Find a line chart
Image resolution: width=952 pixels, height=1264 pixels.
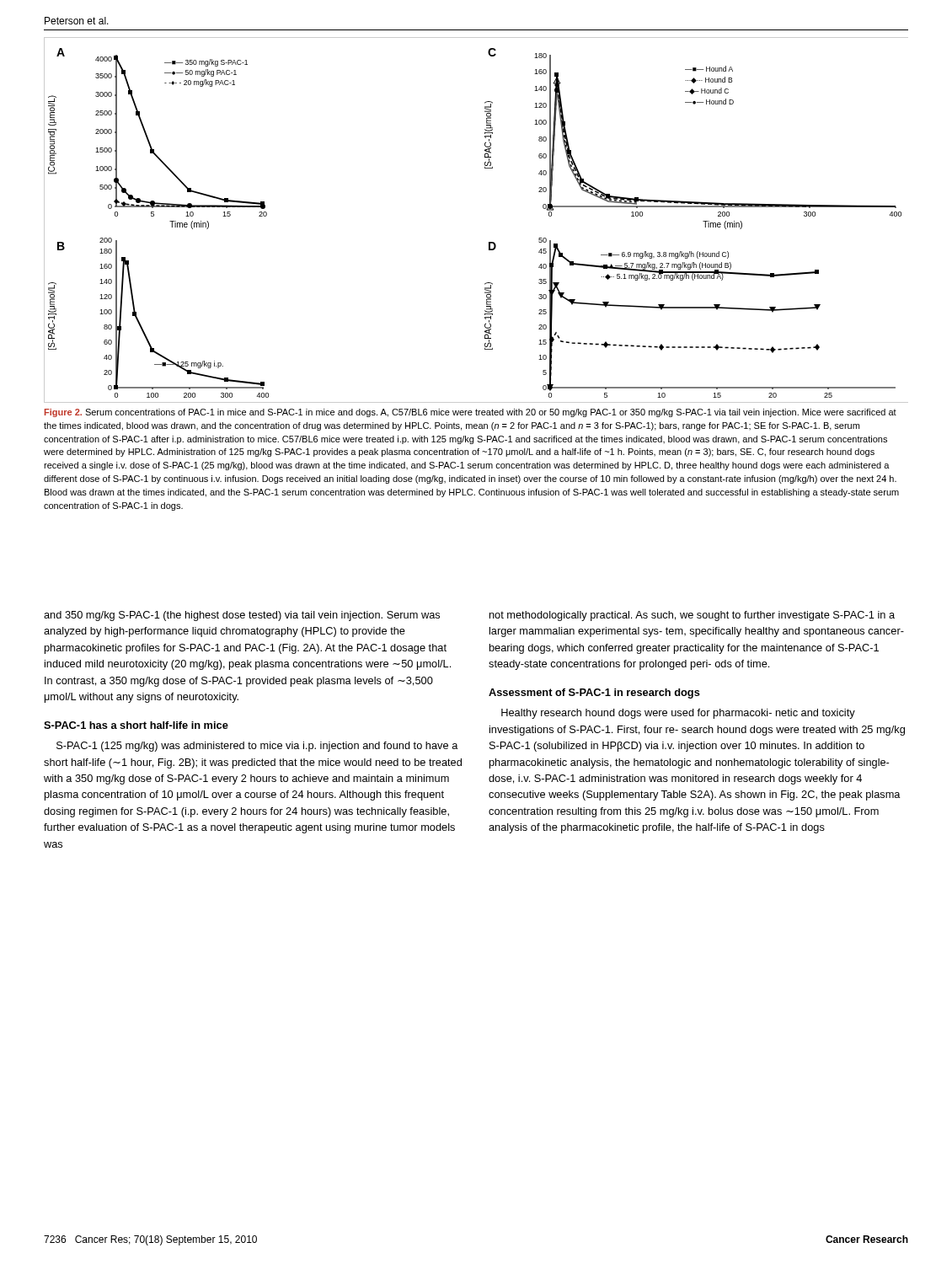pos(476,220)
